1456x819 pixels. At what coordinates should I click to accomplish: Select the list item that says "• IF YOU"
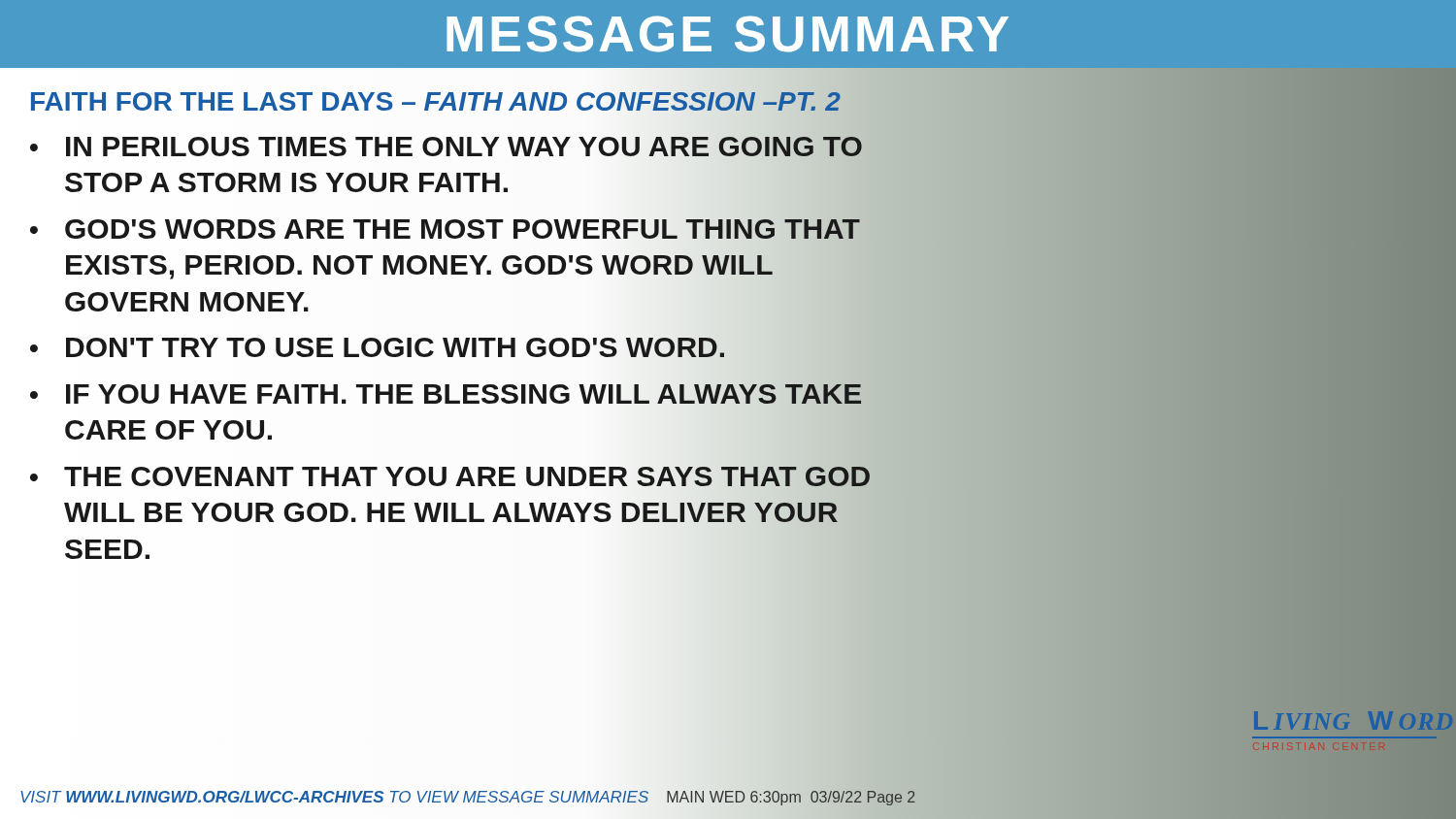click(466, 412)
